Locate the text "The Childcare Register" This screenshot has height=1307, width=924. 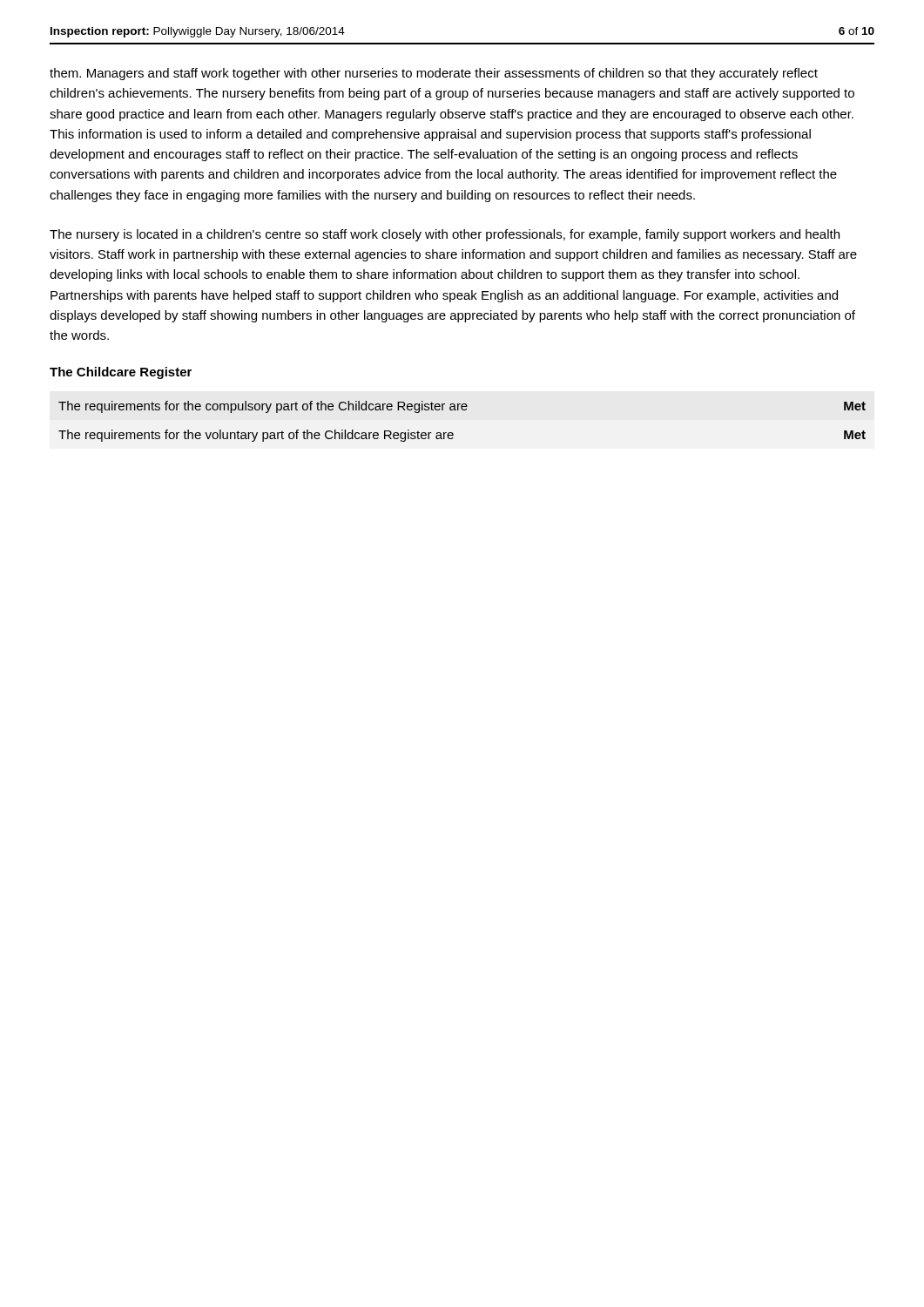pyautogui.click(x=121, y=372)
